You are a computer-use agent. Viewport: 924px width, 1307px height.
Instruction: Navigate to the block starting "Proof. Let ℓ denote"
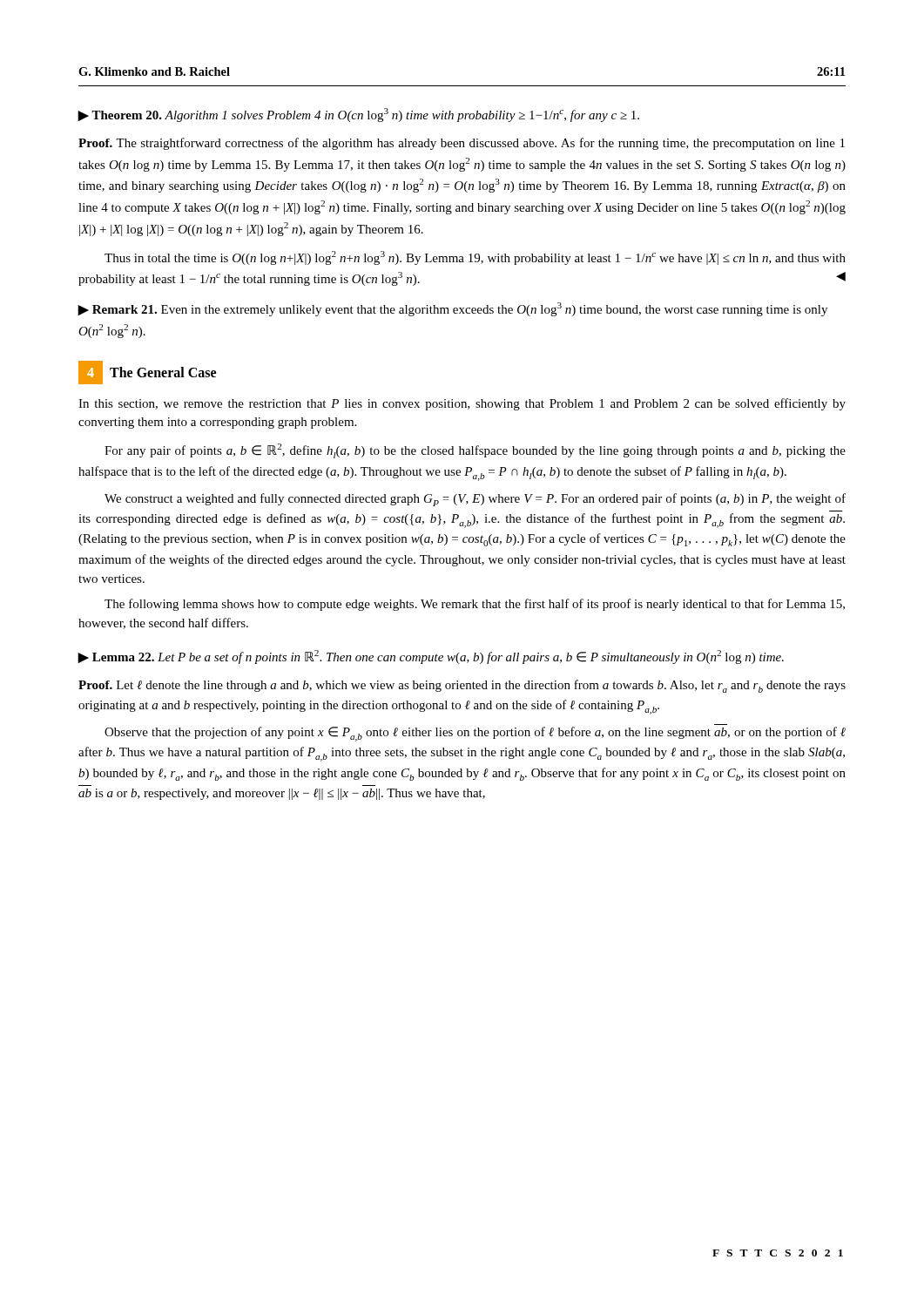click(462, 740)
